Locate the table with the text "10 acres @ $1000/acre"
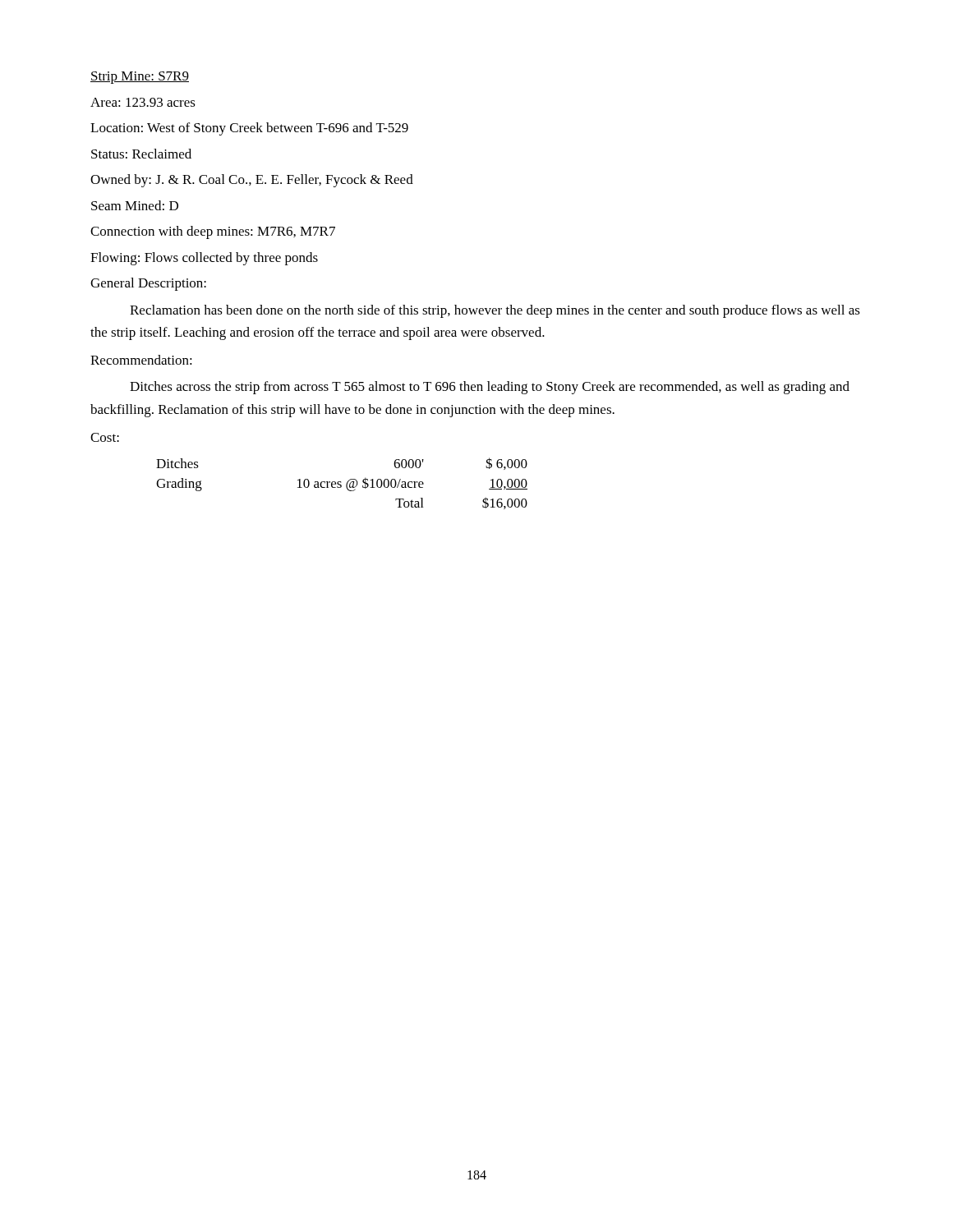Image resolution: width=953 pixels, height=1232 pixels. point(476,484)
